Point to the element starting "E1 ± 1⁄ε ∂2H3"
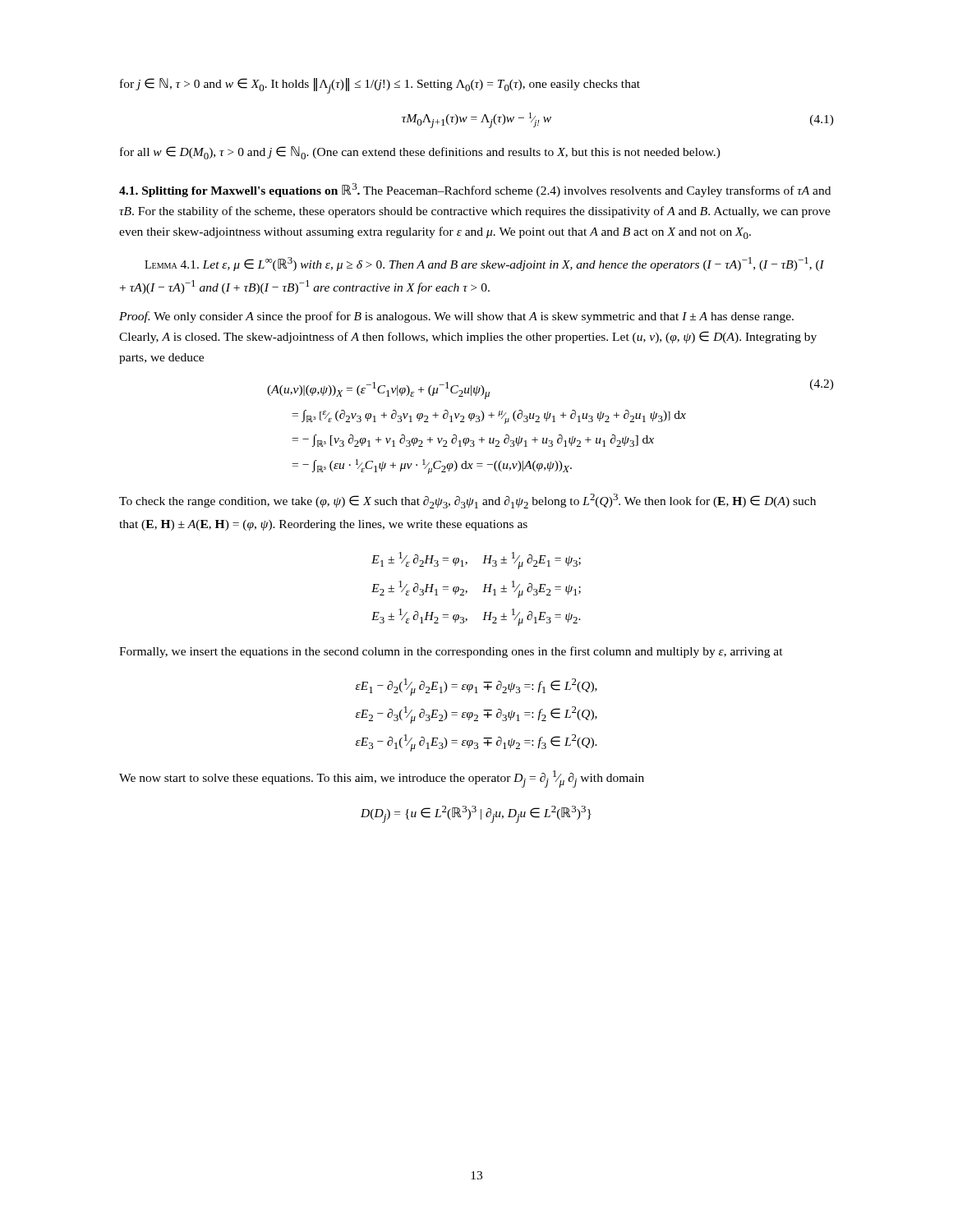This screenshot has width=953, height=1232. coord(476,588)
